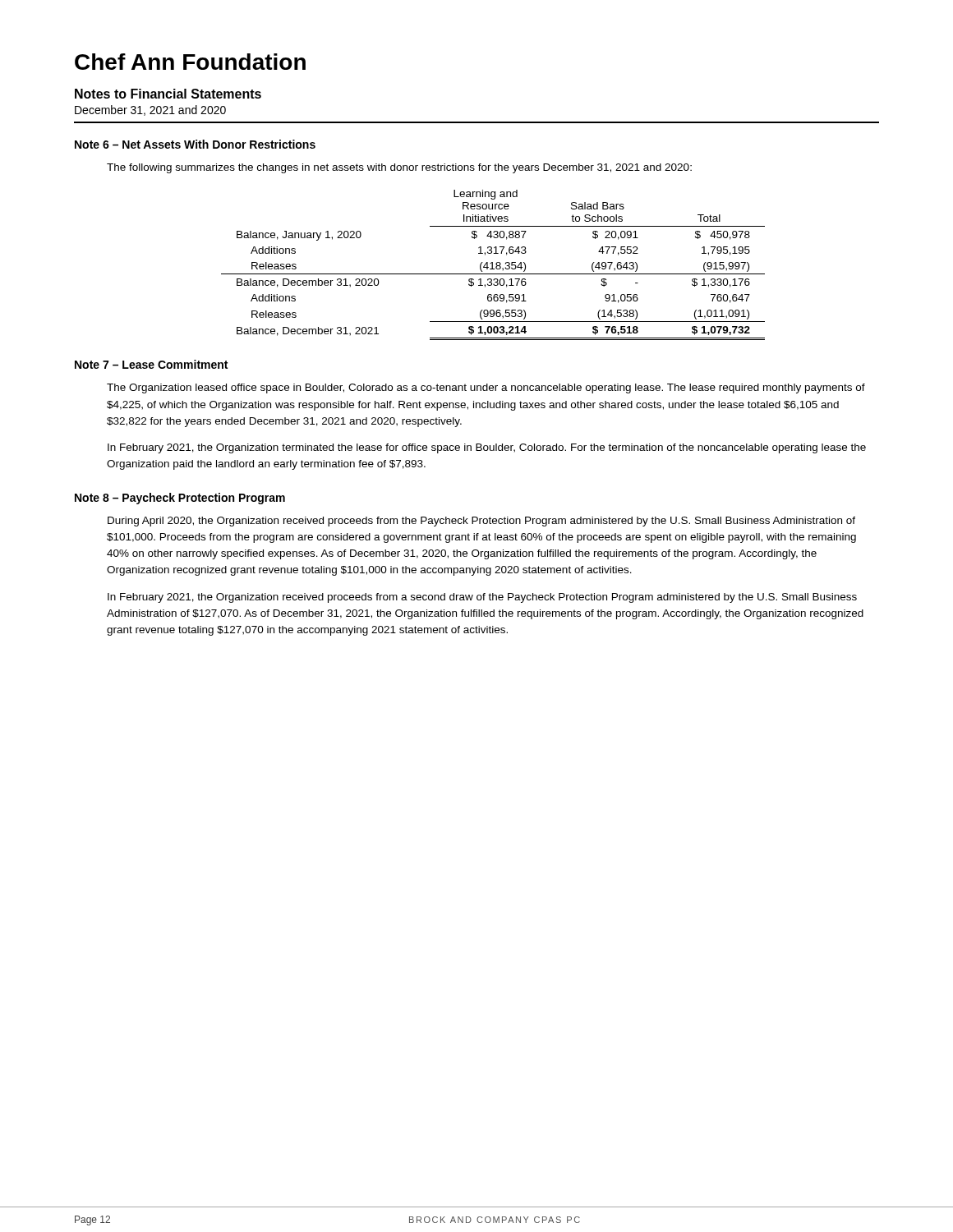953x1232 pixels.
Task: Locate the region starting "Note 8 –"
Action: pyautogui.click(x=180, y=499)
